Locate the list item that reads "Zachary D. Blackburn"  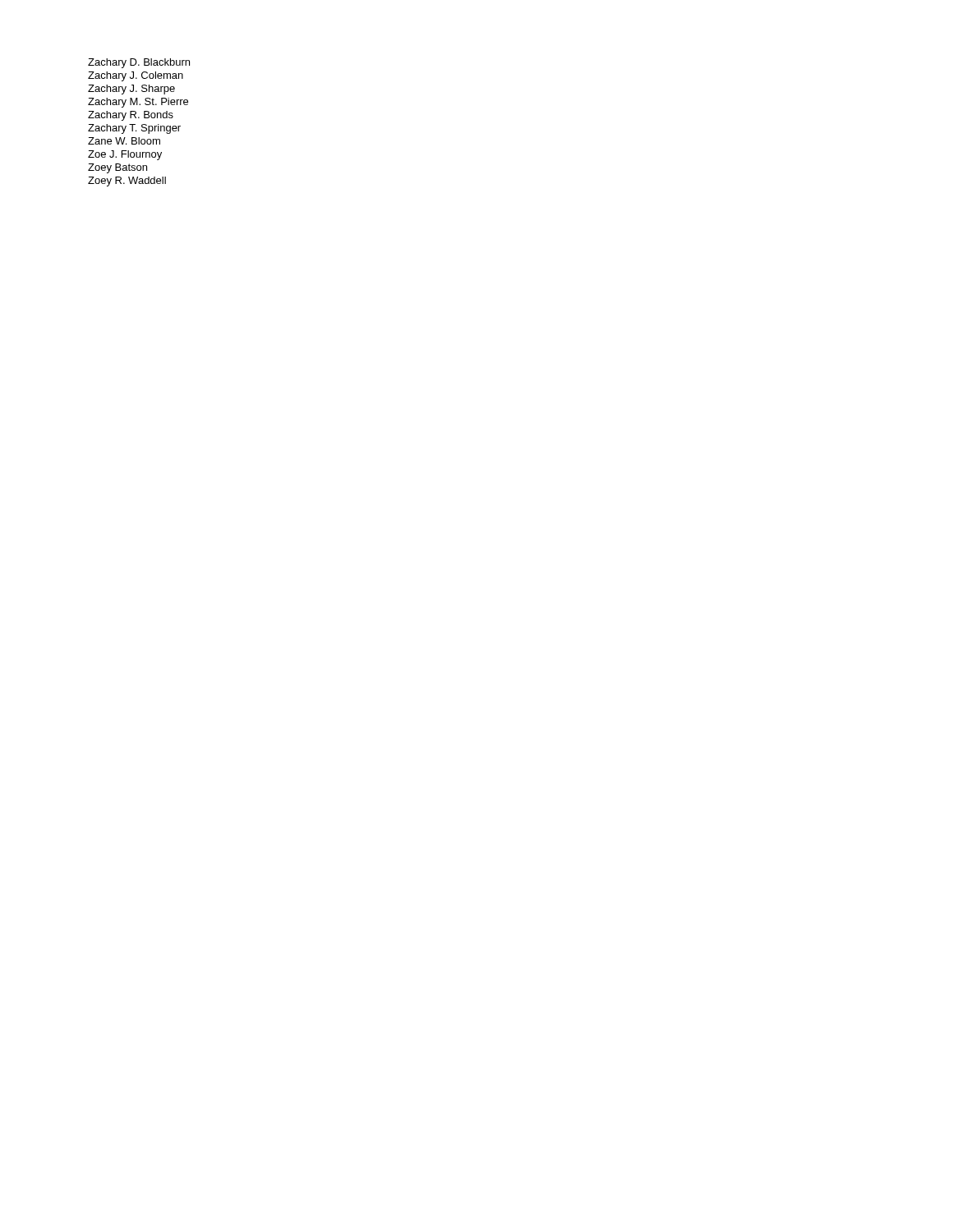[139, 62]
